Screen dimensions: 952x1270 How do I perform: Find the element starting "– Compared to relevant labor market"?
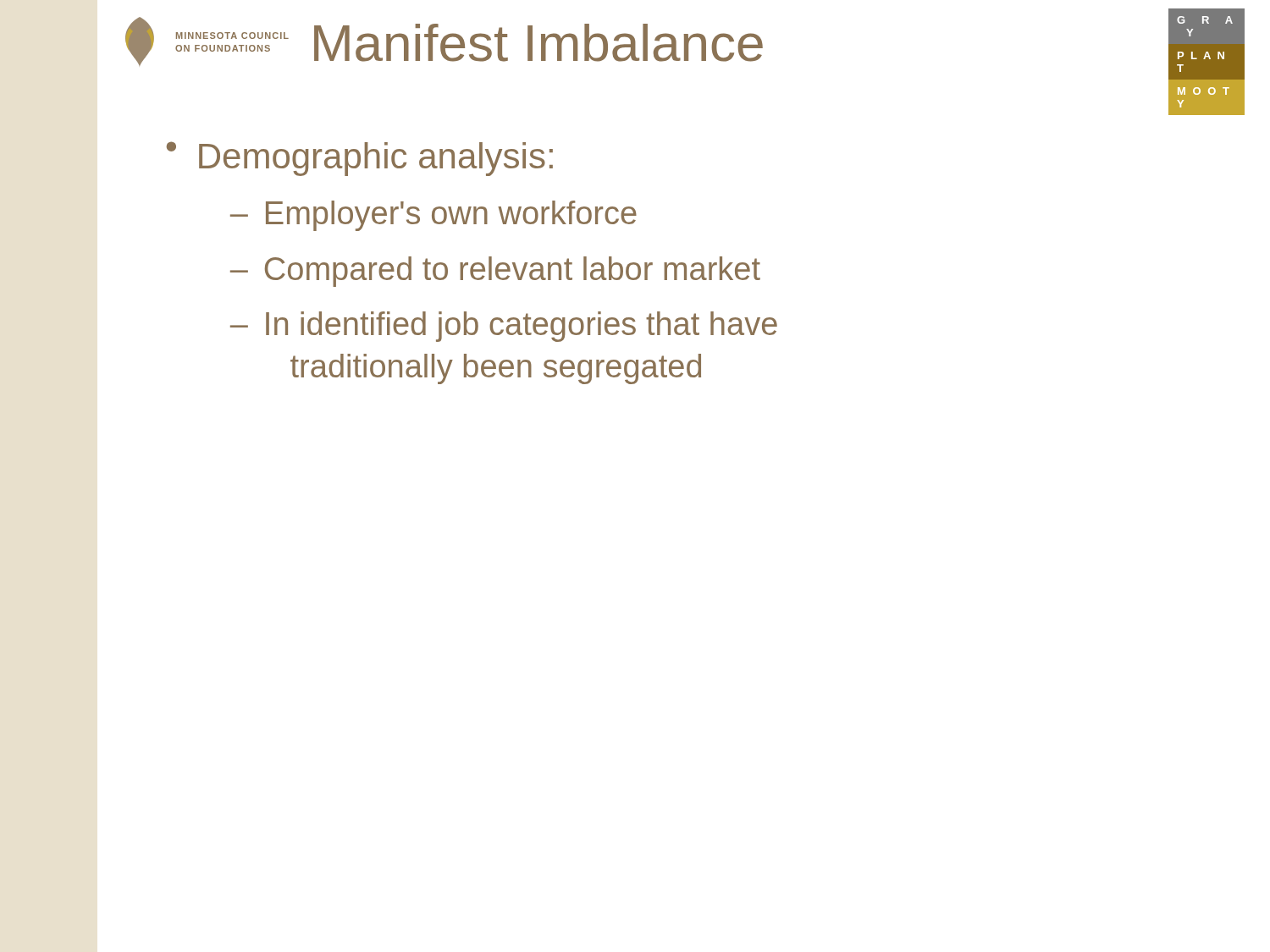(x=504, y=269)
